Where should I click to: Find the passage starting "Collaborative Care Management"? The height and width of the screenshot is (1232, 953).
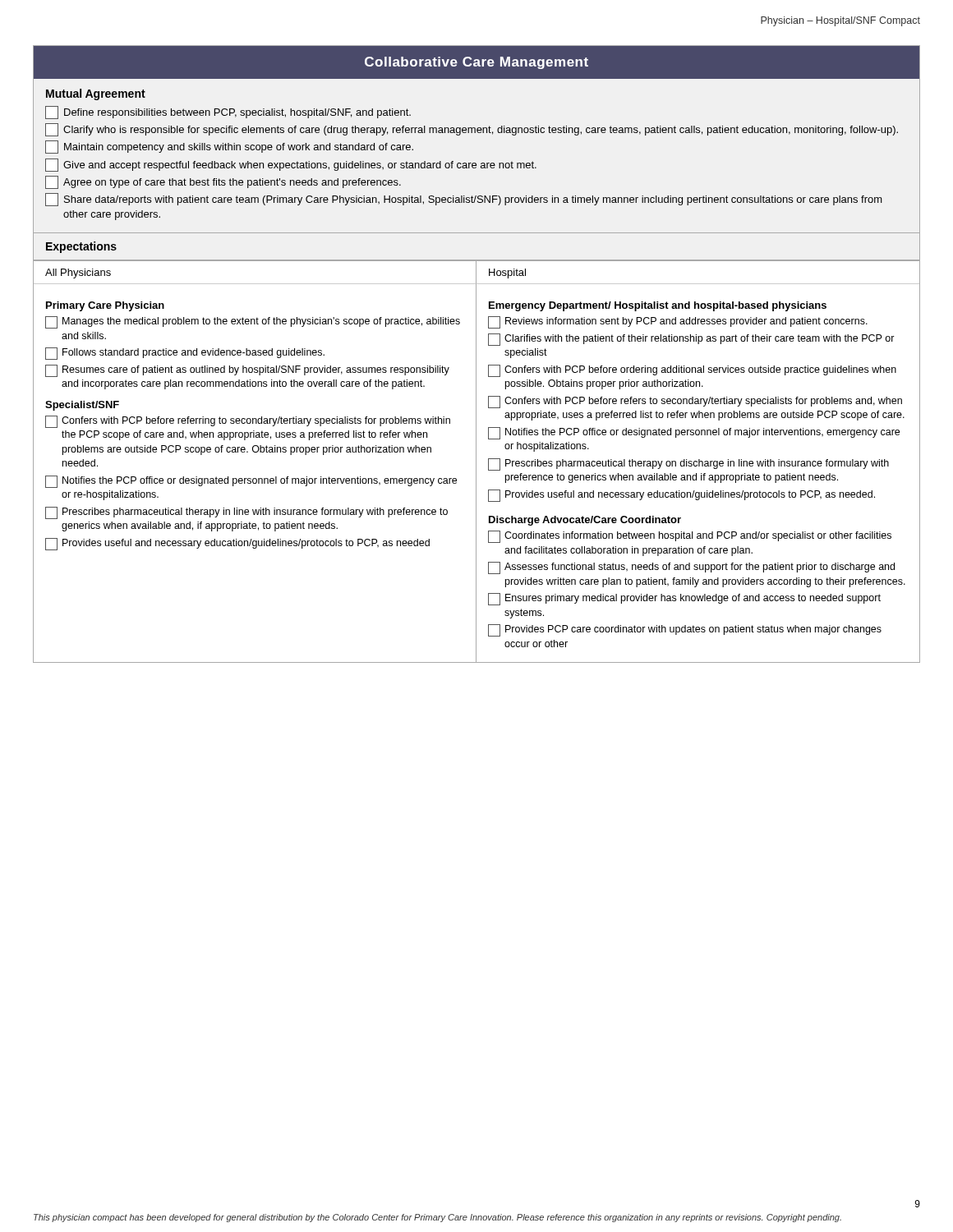476,62
